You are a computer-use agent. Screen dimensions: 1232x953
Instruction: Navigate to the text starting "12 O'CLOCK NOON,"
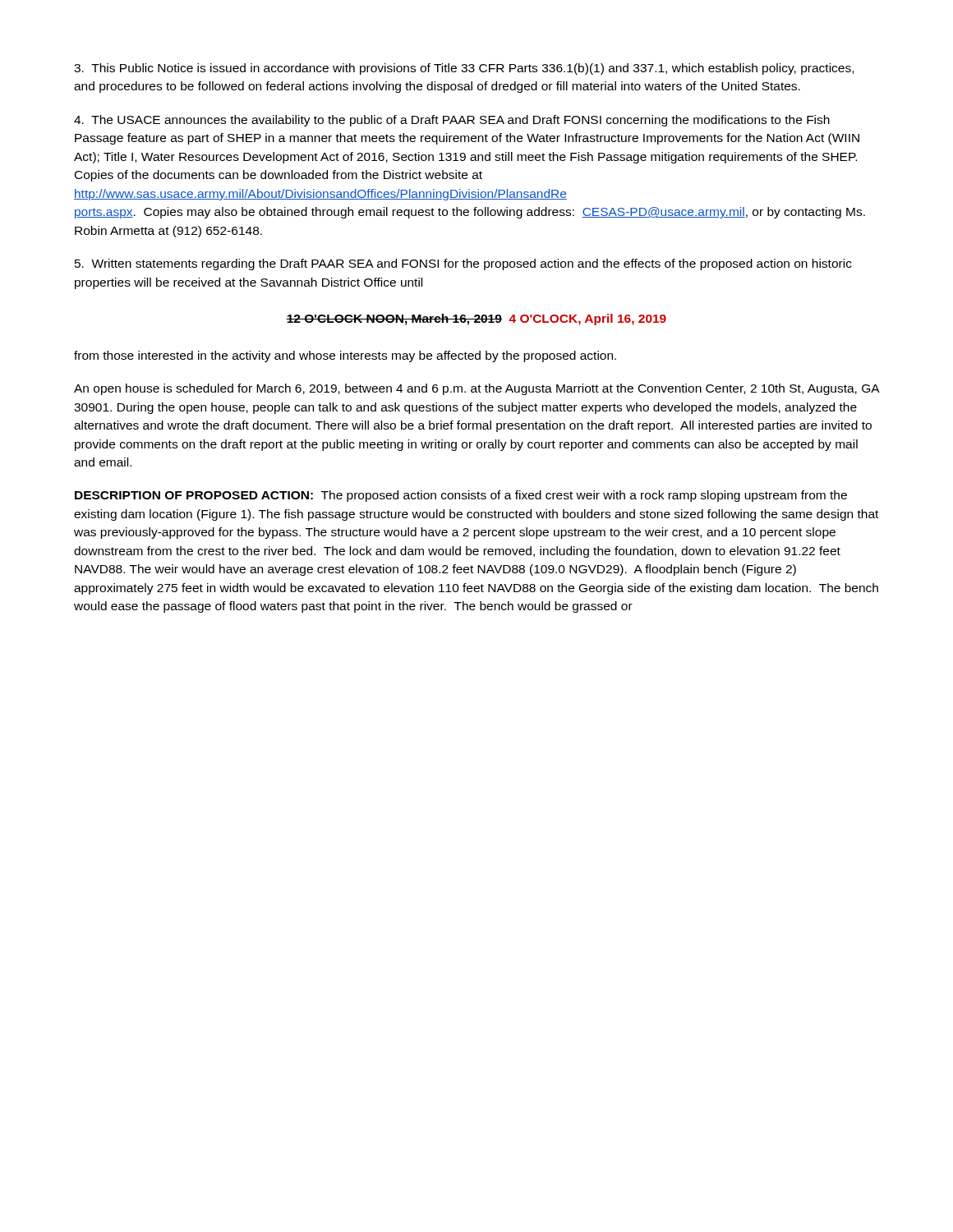476,318
